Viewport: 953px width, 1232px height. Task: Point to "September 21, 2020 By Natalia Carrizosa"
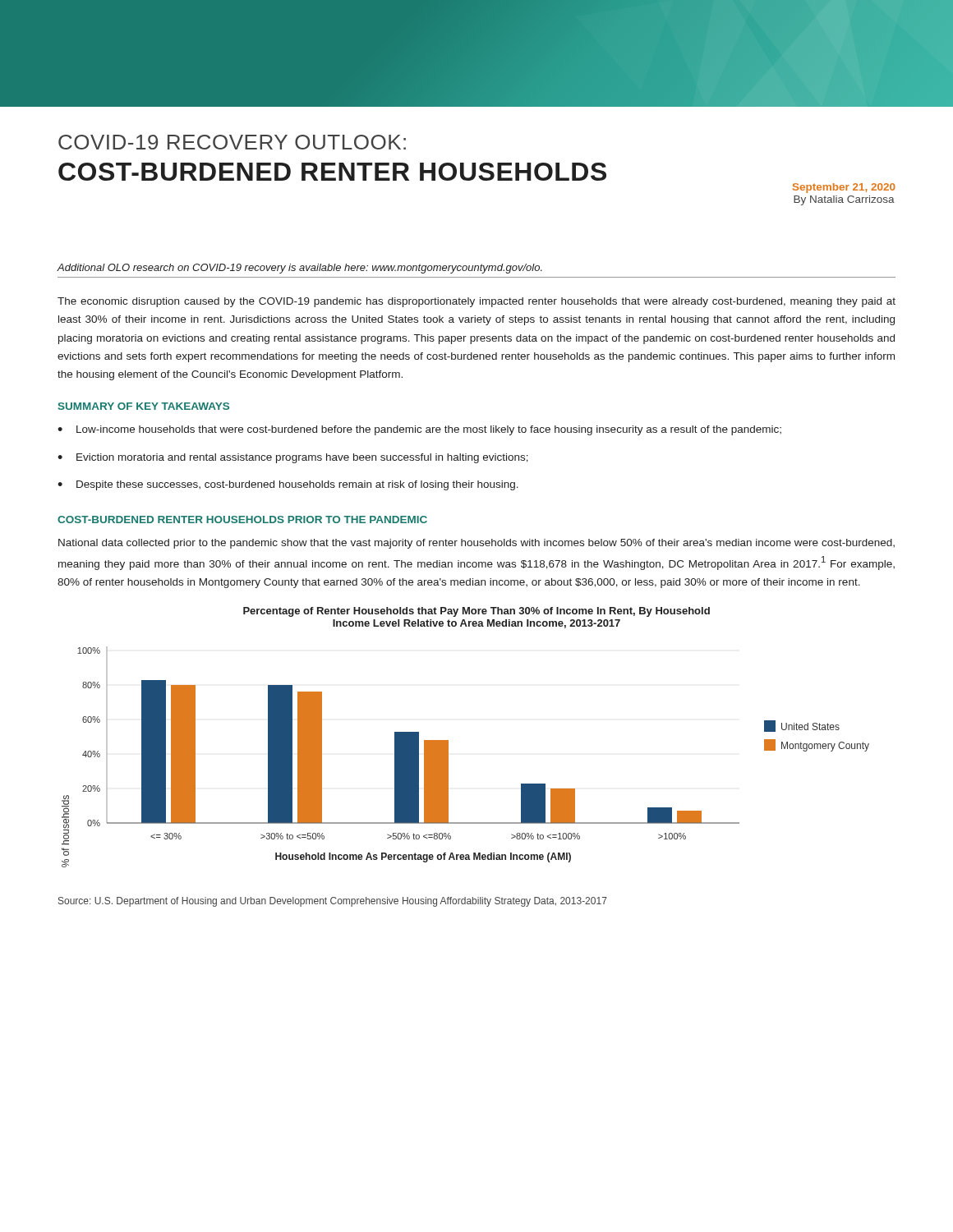844,193
